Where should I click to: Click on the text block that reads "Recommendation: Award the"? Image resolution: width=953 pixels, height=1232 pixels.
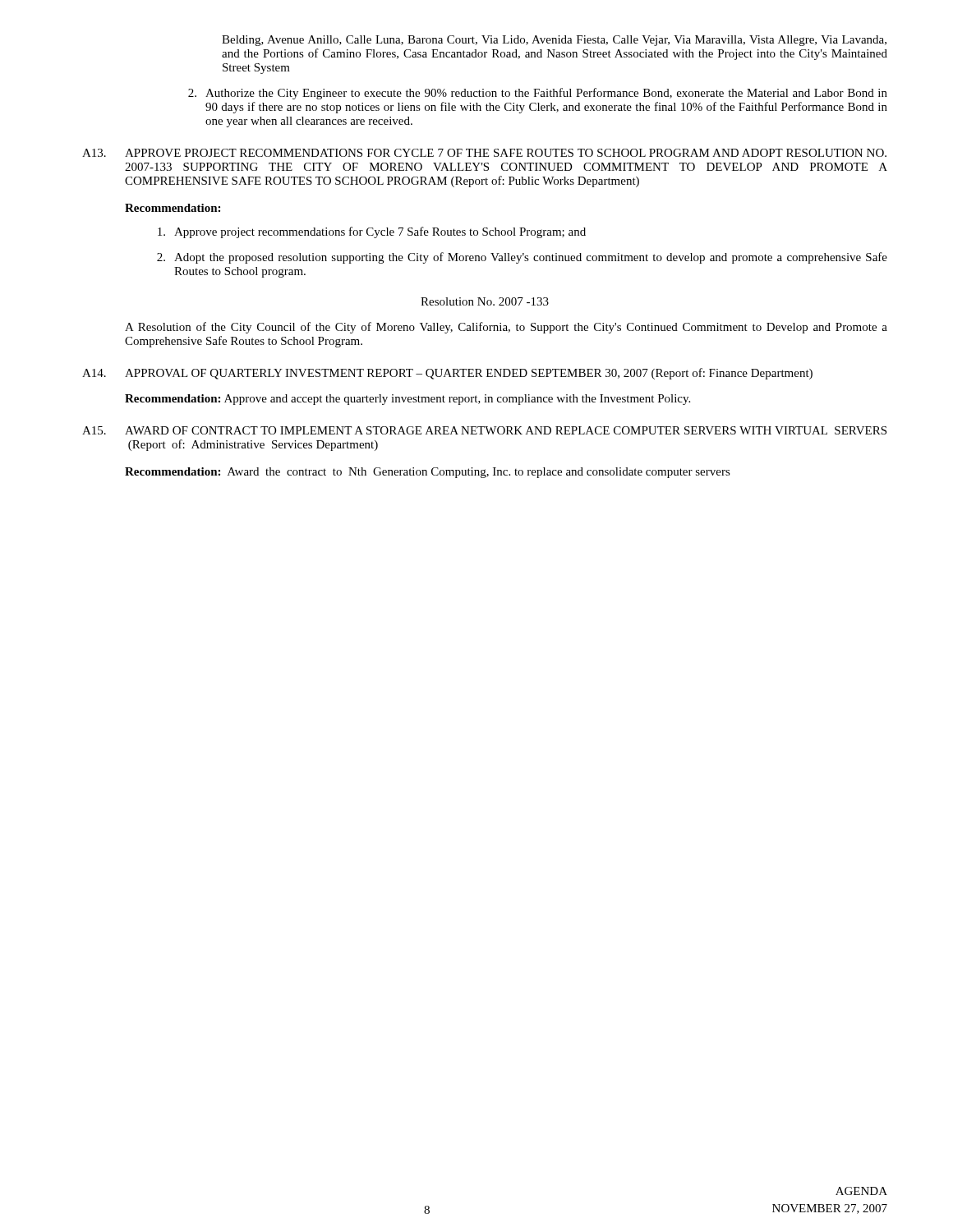pos(428,471)
